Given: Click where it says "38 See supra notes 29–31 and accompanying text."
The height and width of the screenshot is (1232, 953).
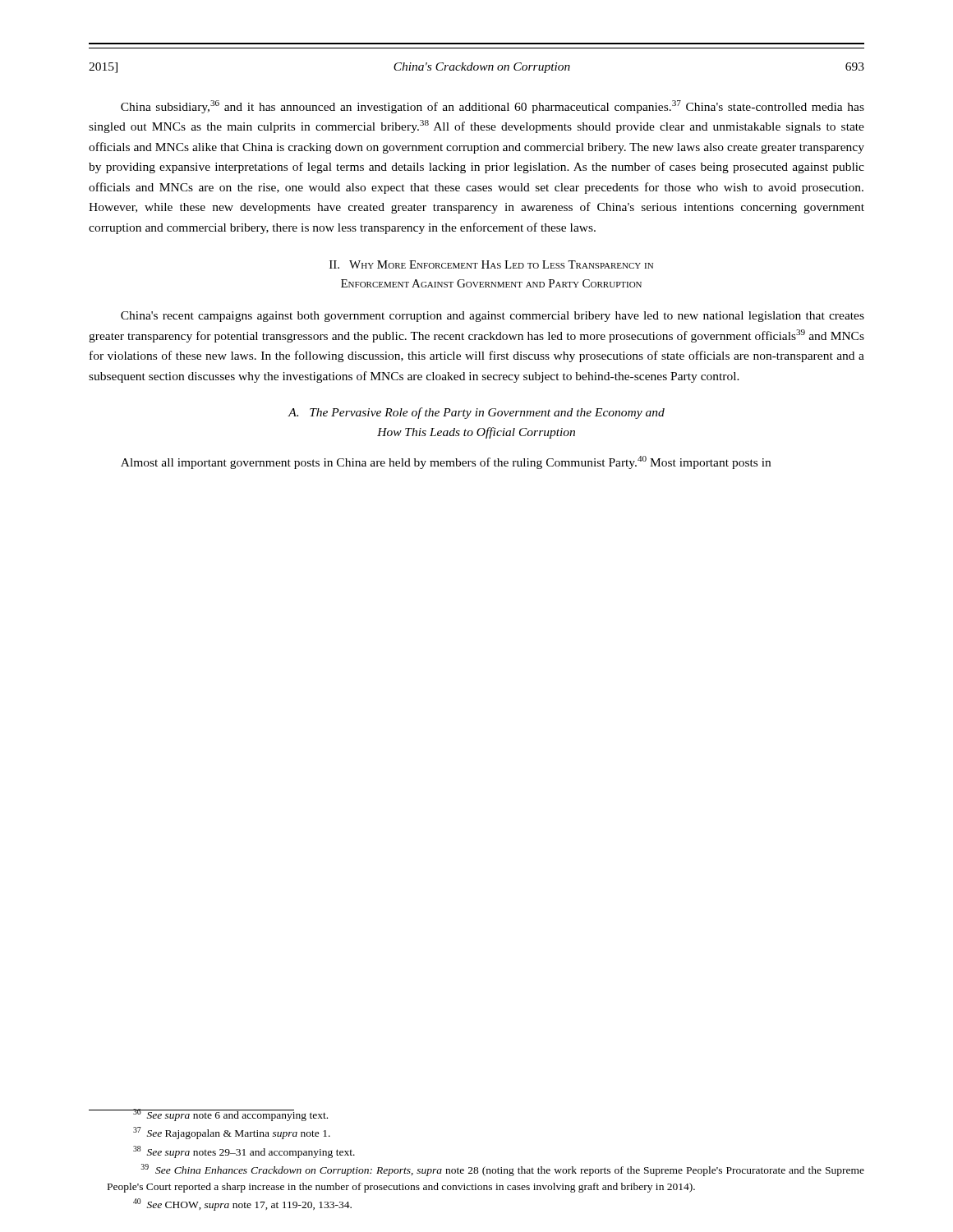Looking at the screenshot, I should tap(222, 1151).
